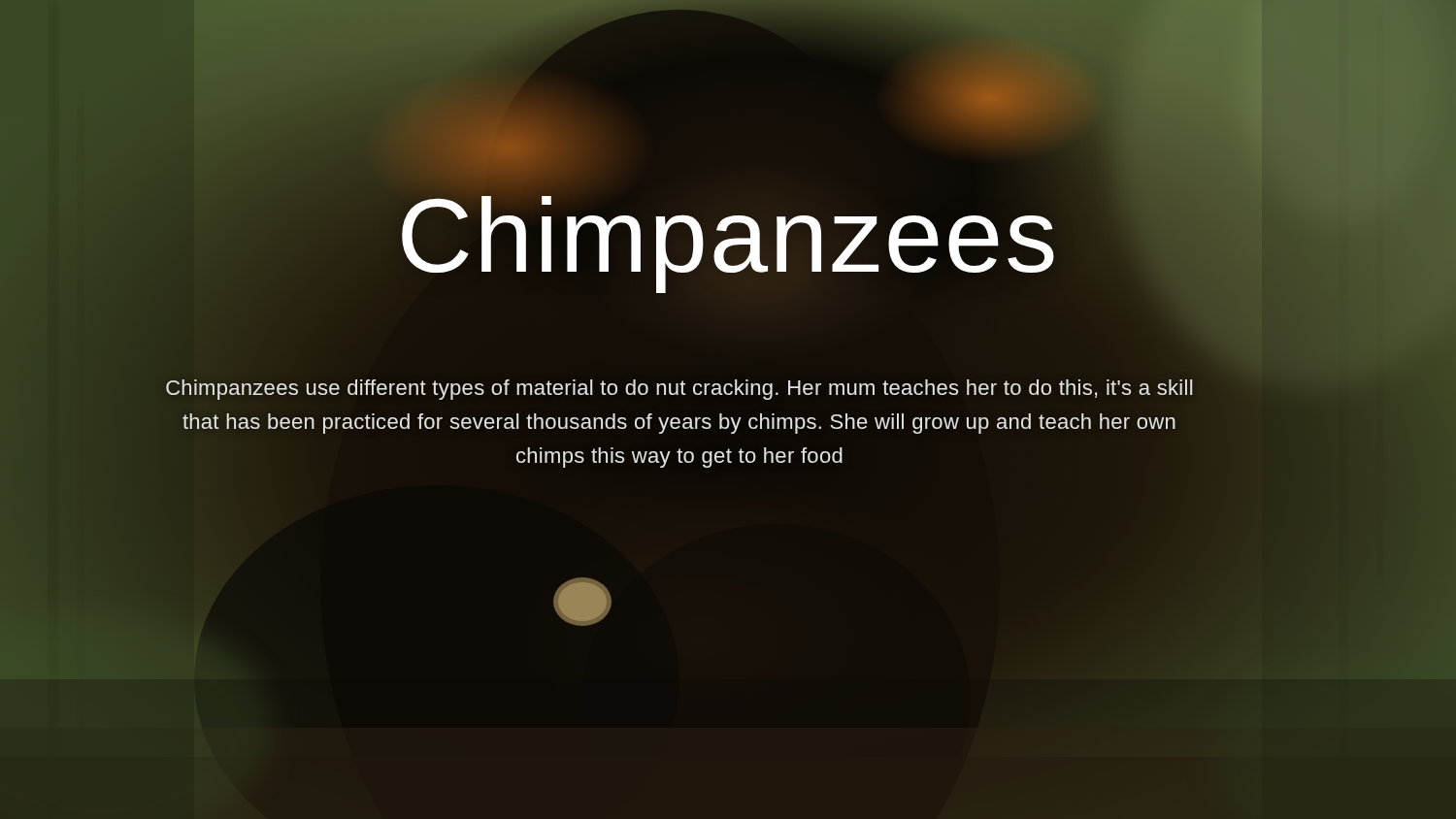Click the title
The height and width of the screenshot is (819, 1456).
pos(728,235)
